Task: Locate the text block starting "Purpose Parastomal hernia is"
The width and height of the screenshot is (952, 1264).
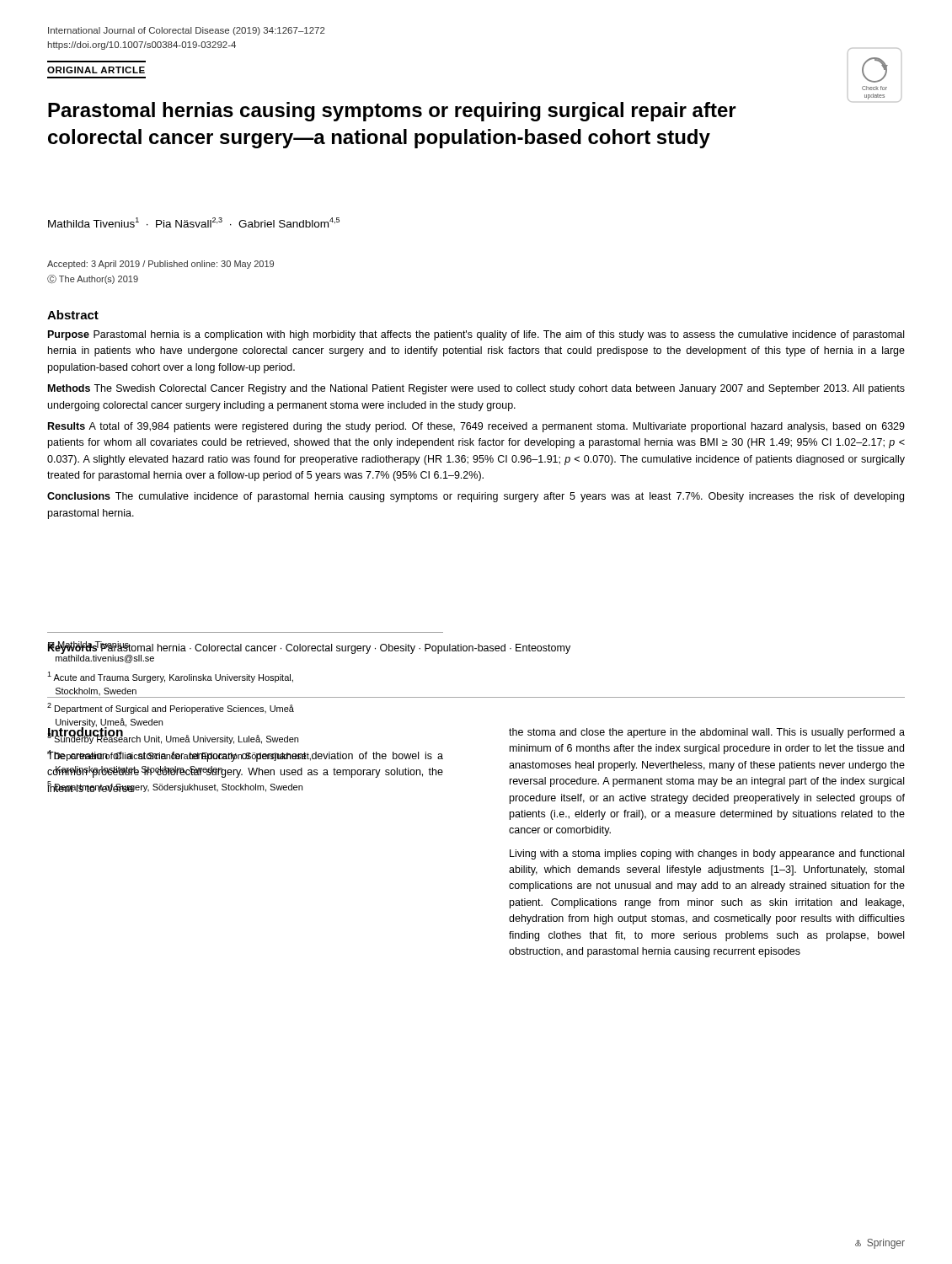Action: [x=476, y=351]
